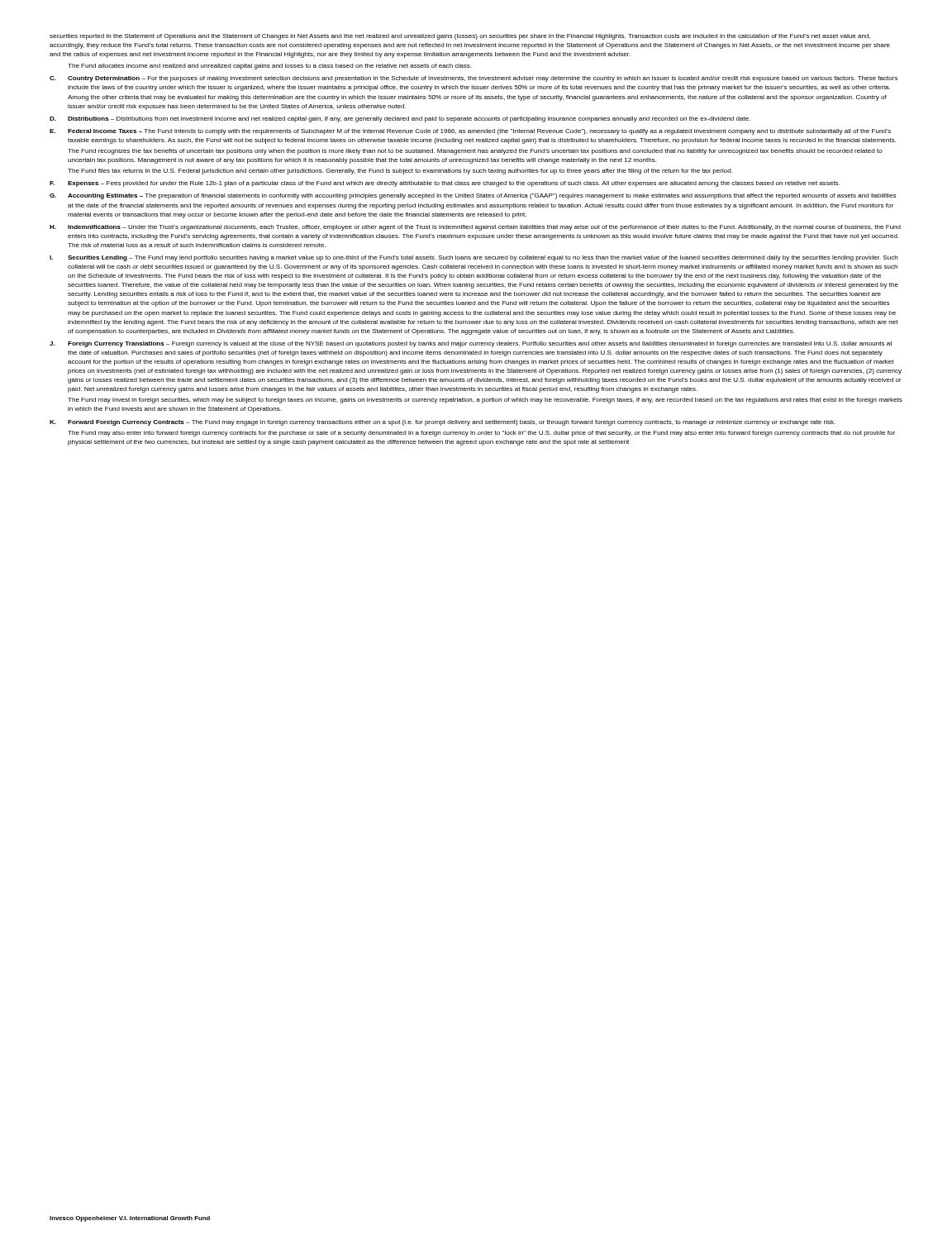The height and width of the screenshot is (1240, 952).
Task: Click on the list item with the text "D. Distributions – Distributions from net"
Action: pos(476,118)
